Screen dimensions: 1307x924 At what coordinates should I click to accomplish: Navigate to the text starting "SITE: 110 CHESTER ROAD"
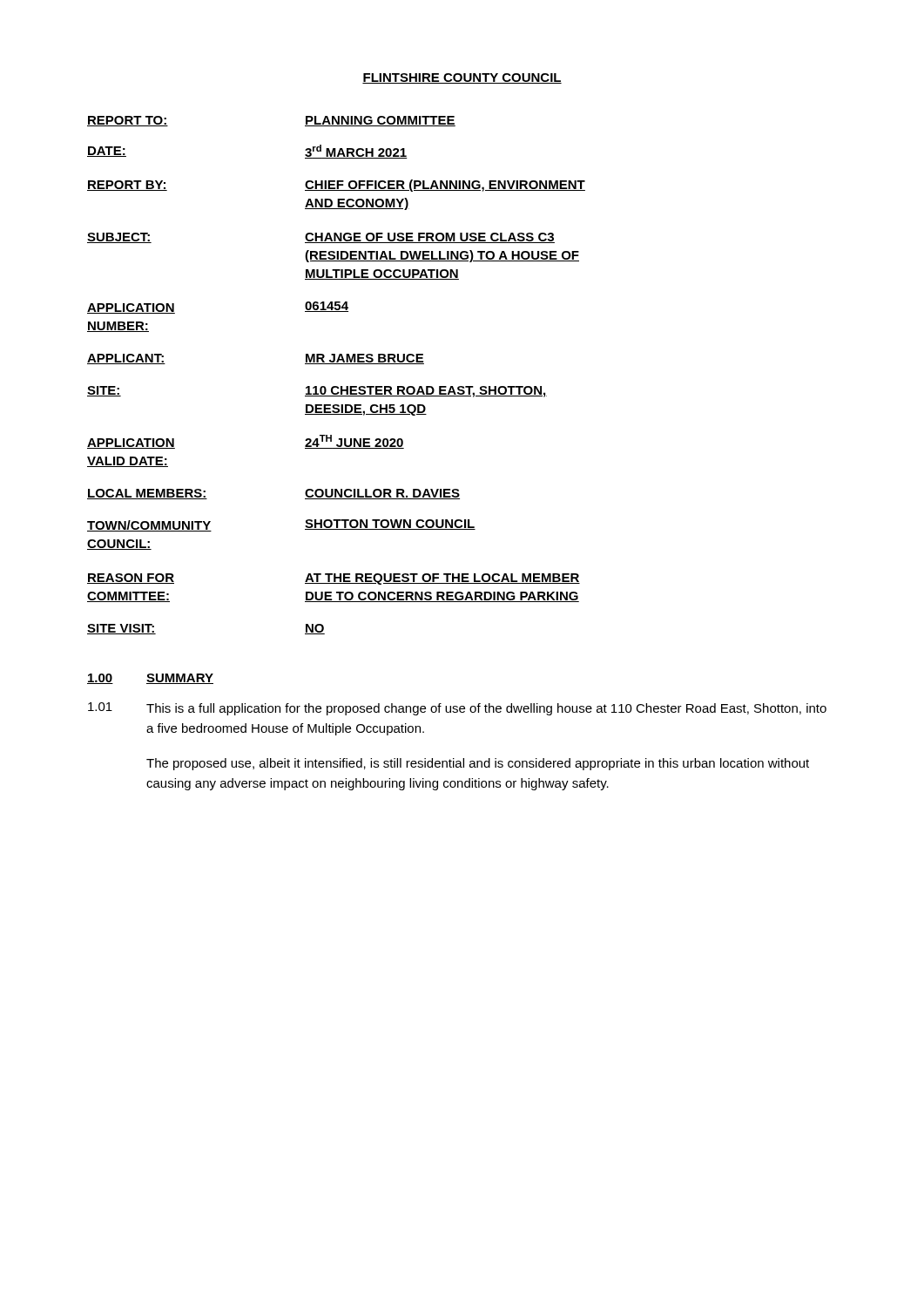tap(317, 399)
